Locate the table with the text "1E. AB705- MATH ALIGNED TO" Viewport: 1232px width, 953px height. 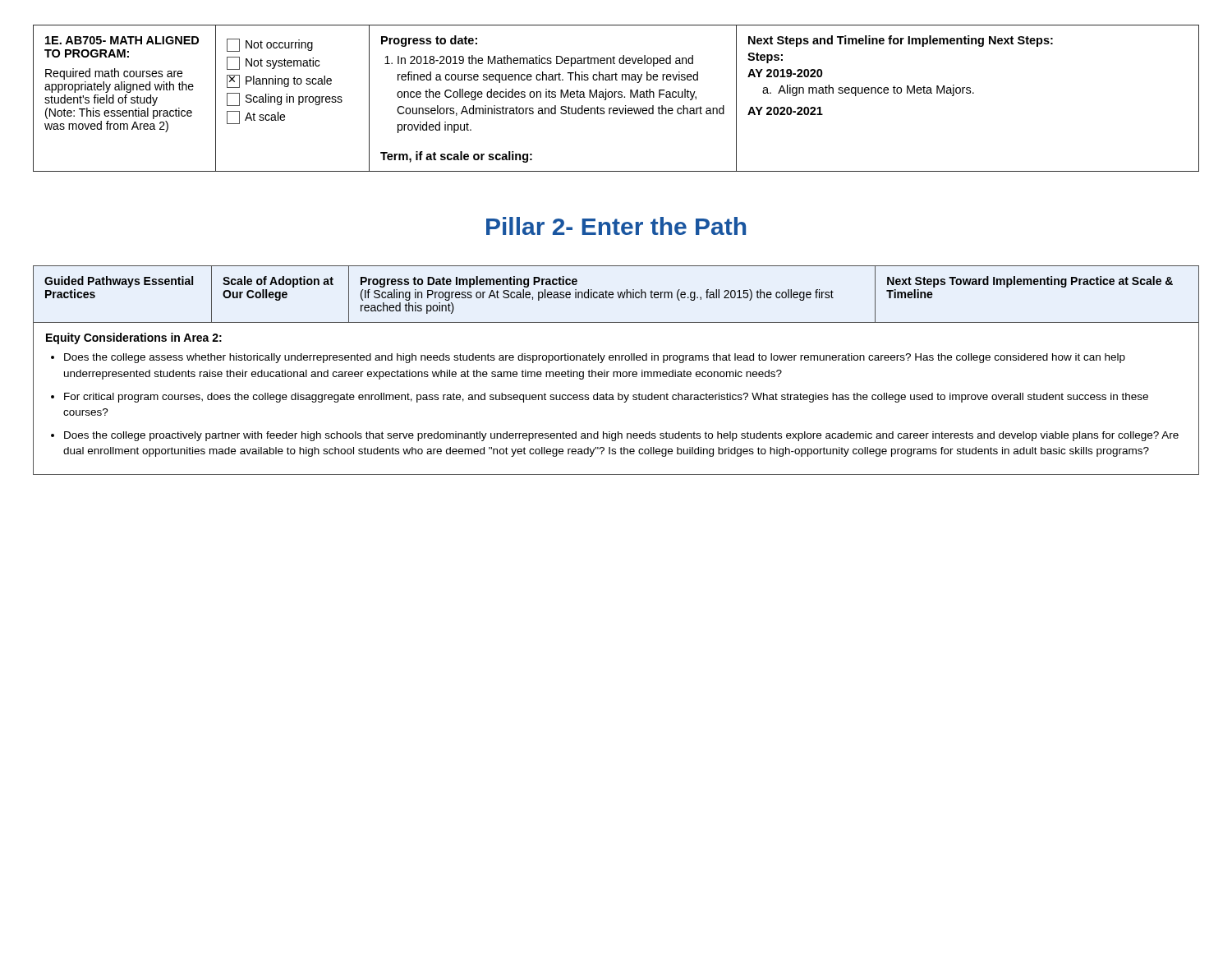[616, 98]
